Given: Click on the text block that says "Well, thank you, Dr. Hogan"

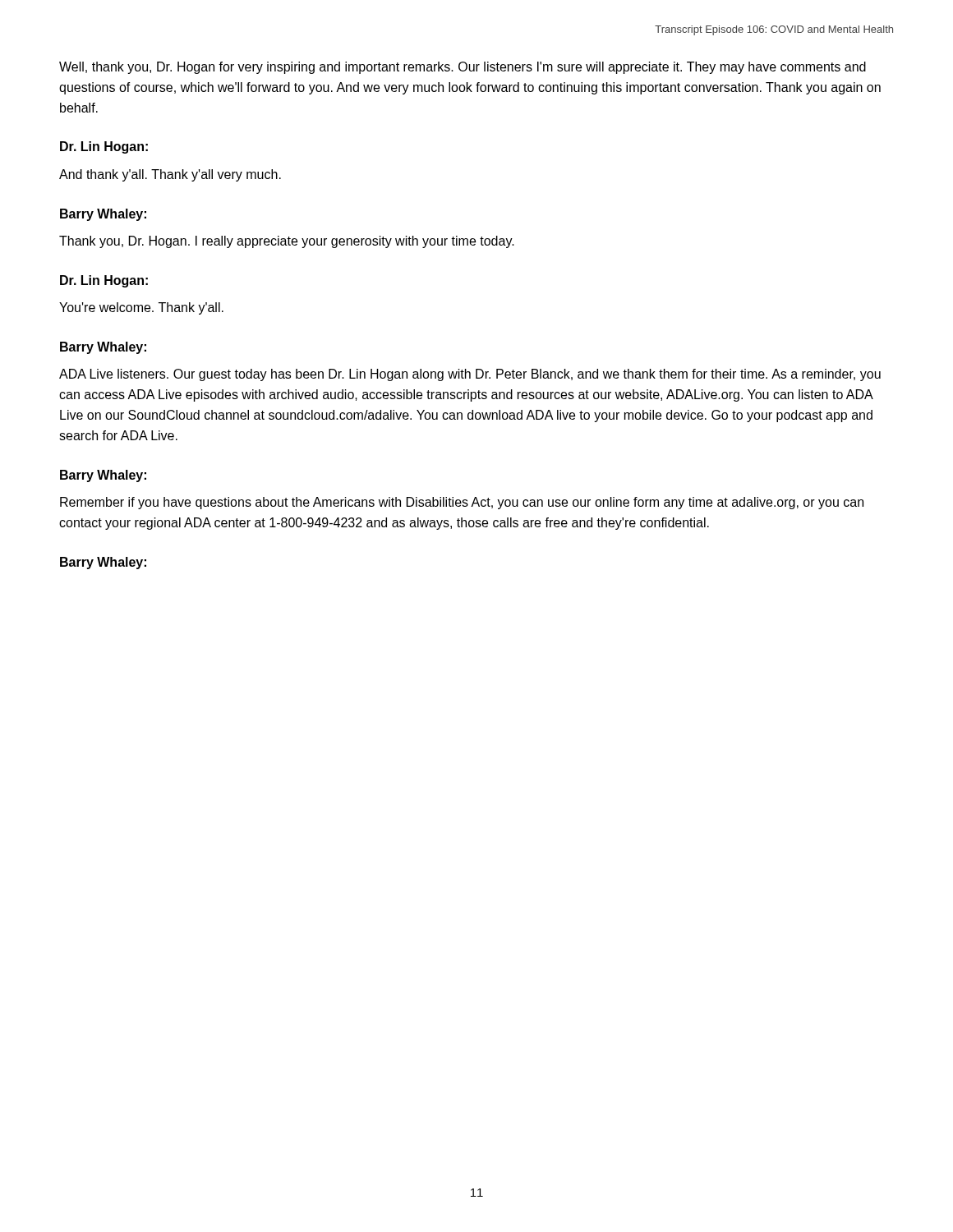Looking at the screenshot, I should click(x=470, y=87).
